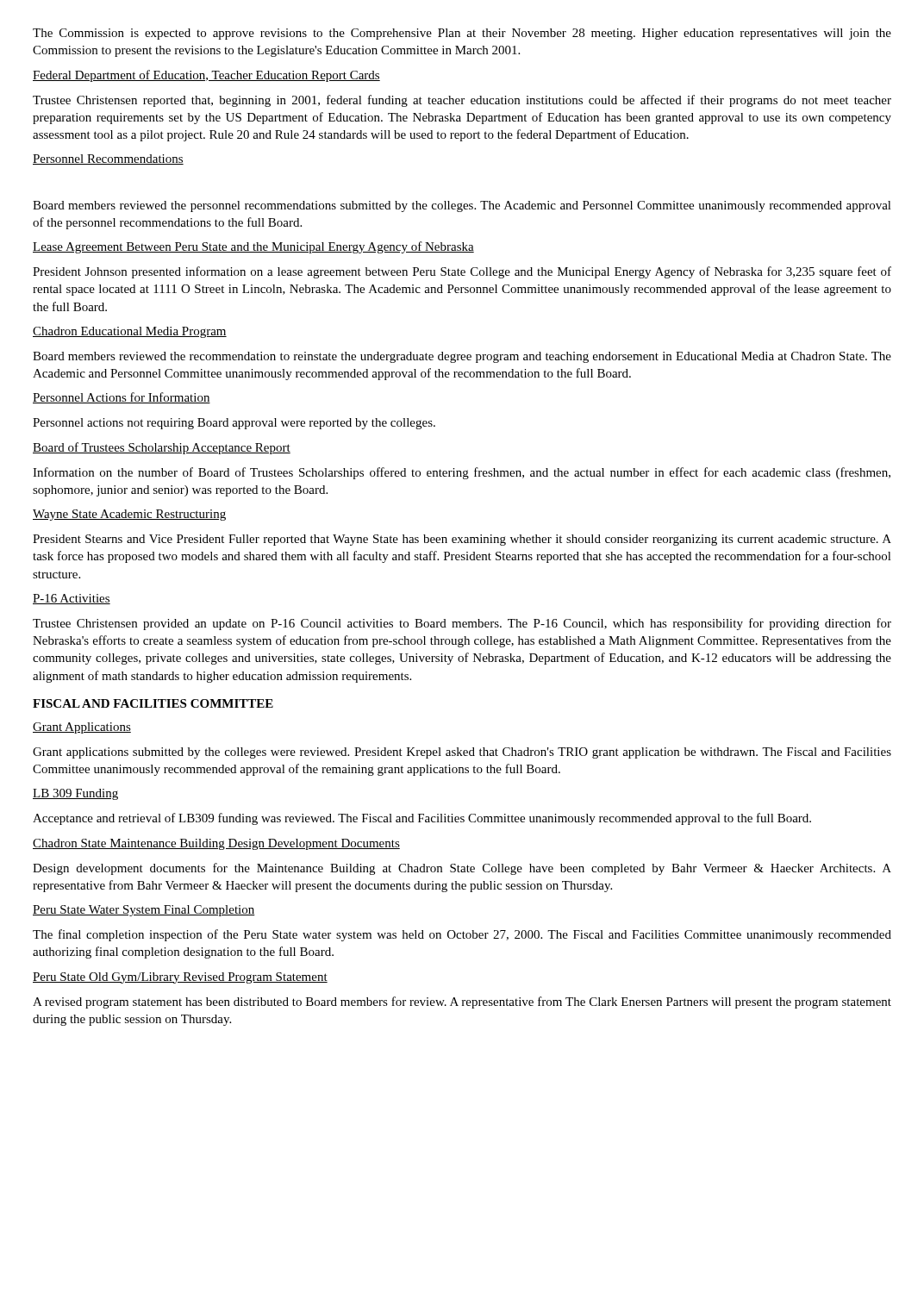Image resolution: width=924 pixels, height=1293 pixels.
Task: Click on the text block with the text "Trustee Christensen provided an"
Action: point(462,649)
